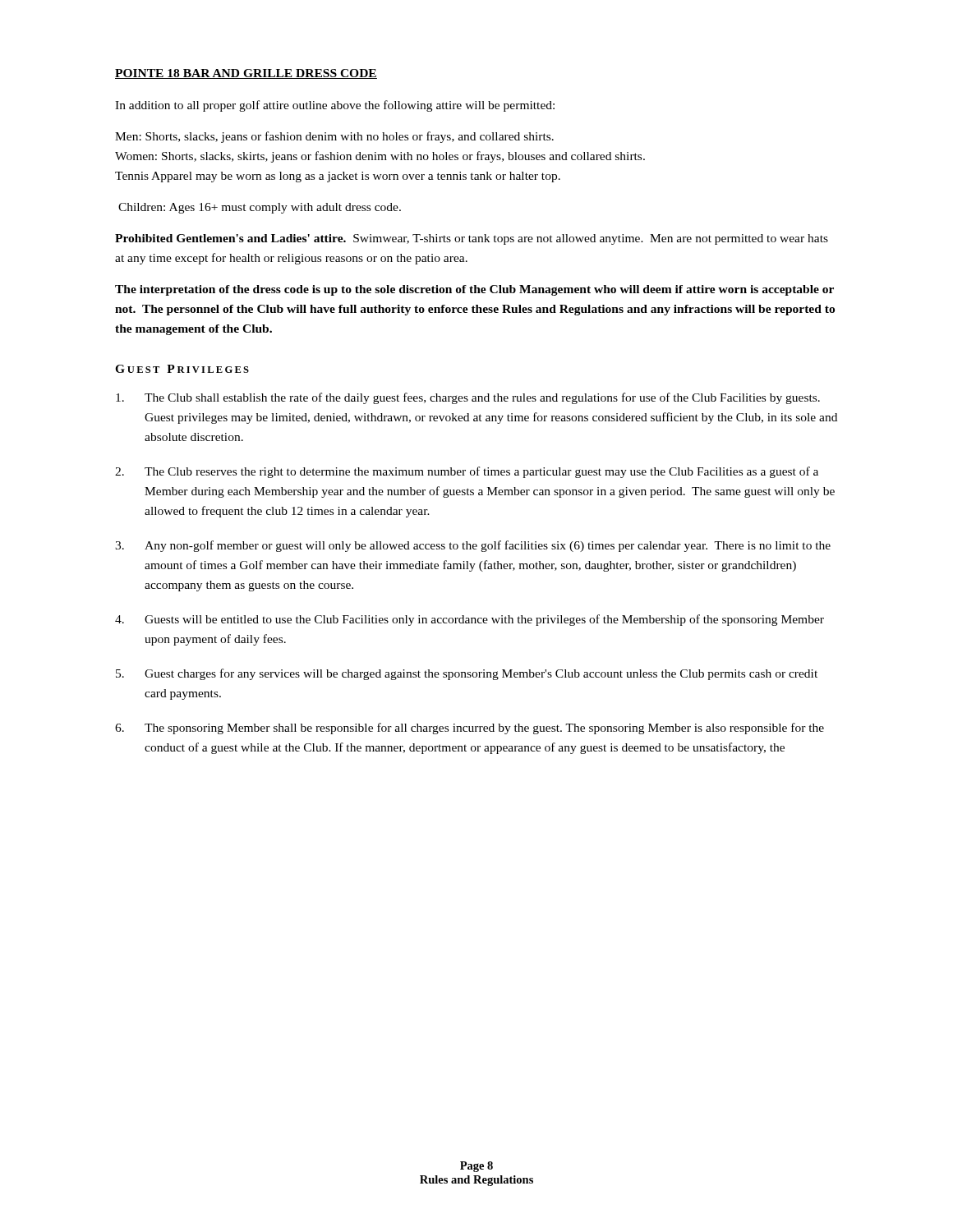Click on the text block starting "GUEST PRIVILEGES"

tap(183, 368)
